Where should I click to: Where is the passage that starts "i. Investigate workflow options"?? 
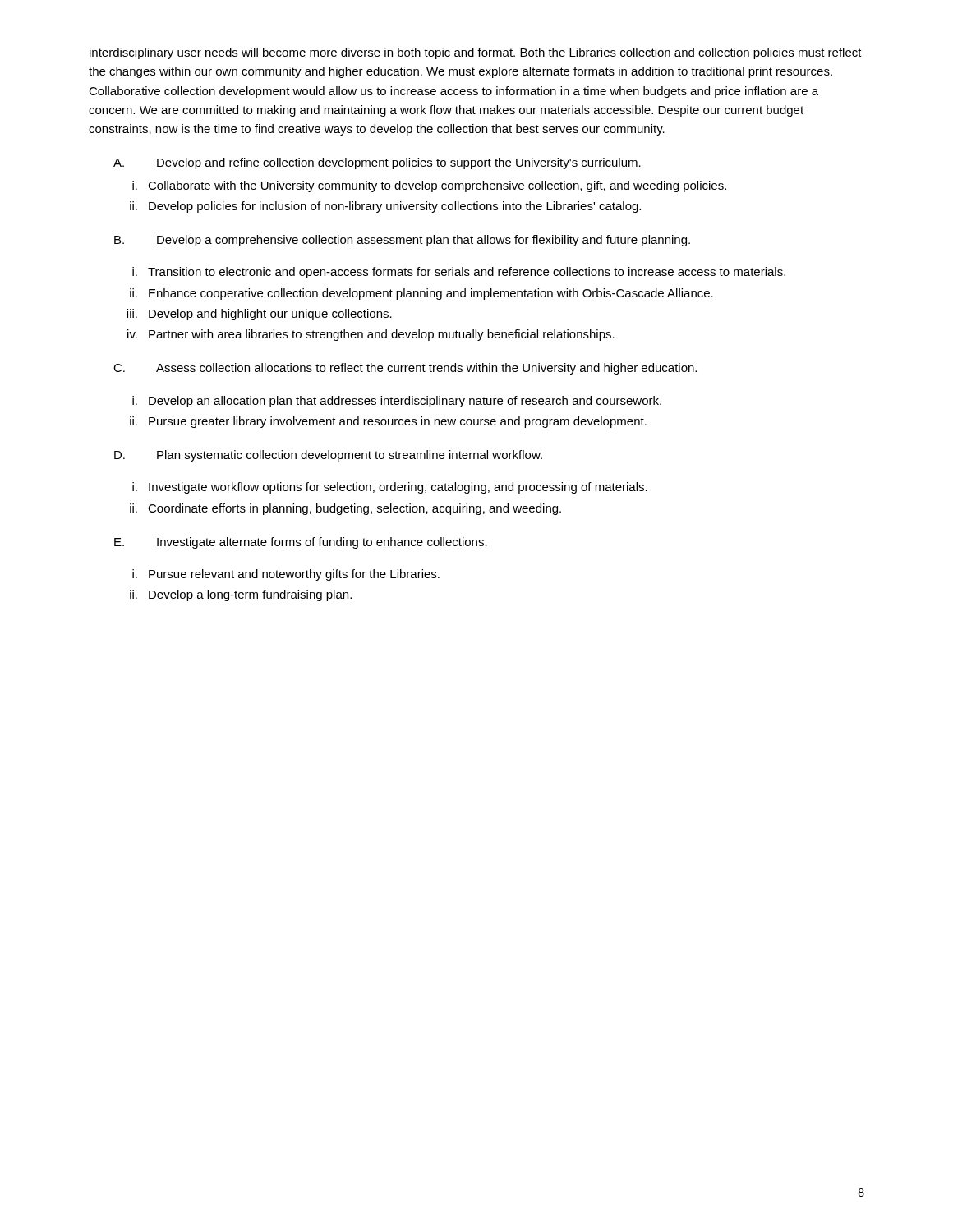click(476, 487)
